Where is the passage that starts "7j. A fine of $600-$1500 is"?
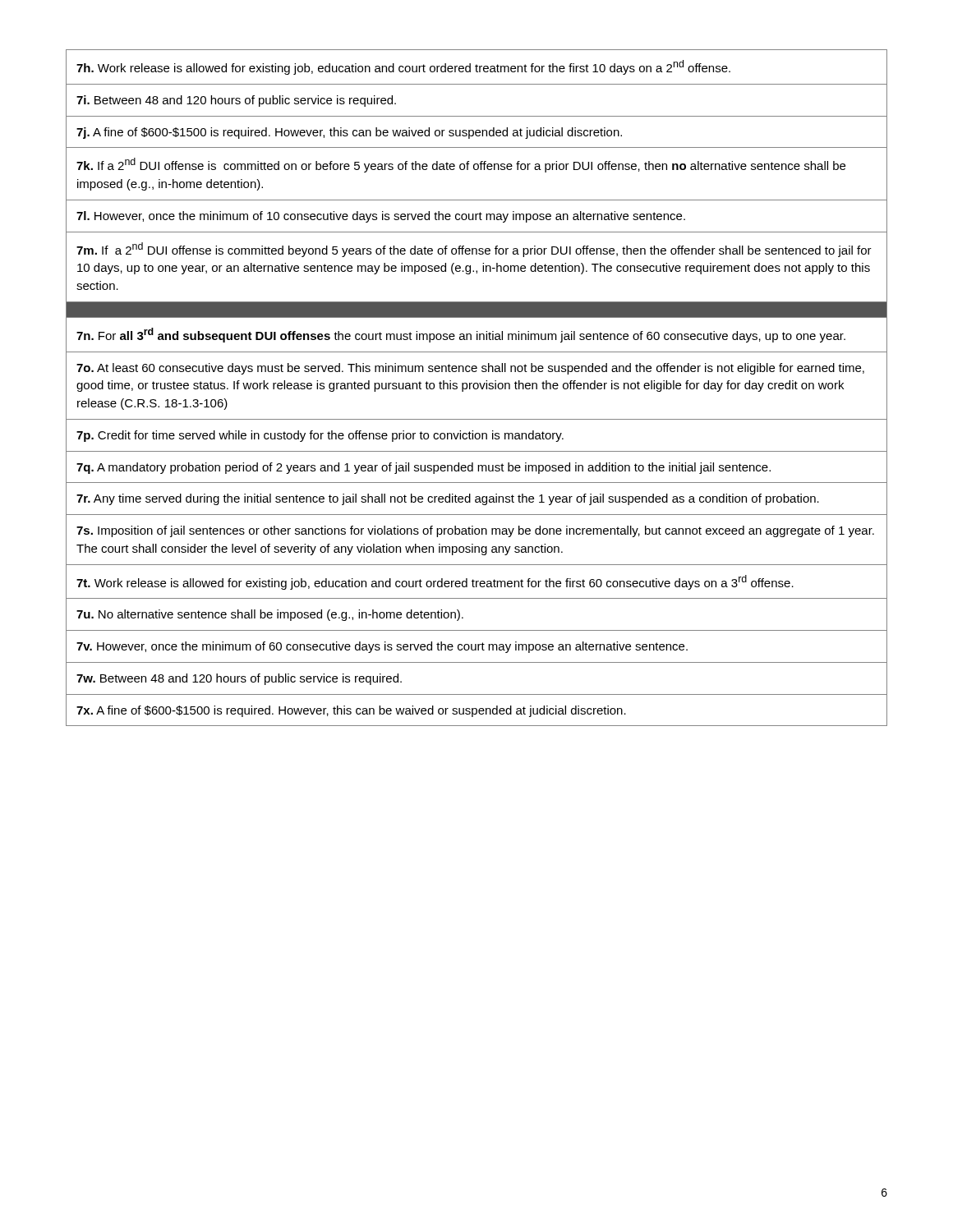This screenshot has height=1232, width=953. pyautogui.click(x=350, y=131)
